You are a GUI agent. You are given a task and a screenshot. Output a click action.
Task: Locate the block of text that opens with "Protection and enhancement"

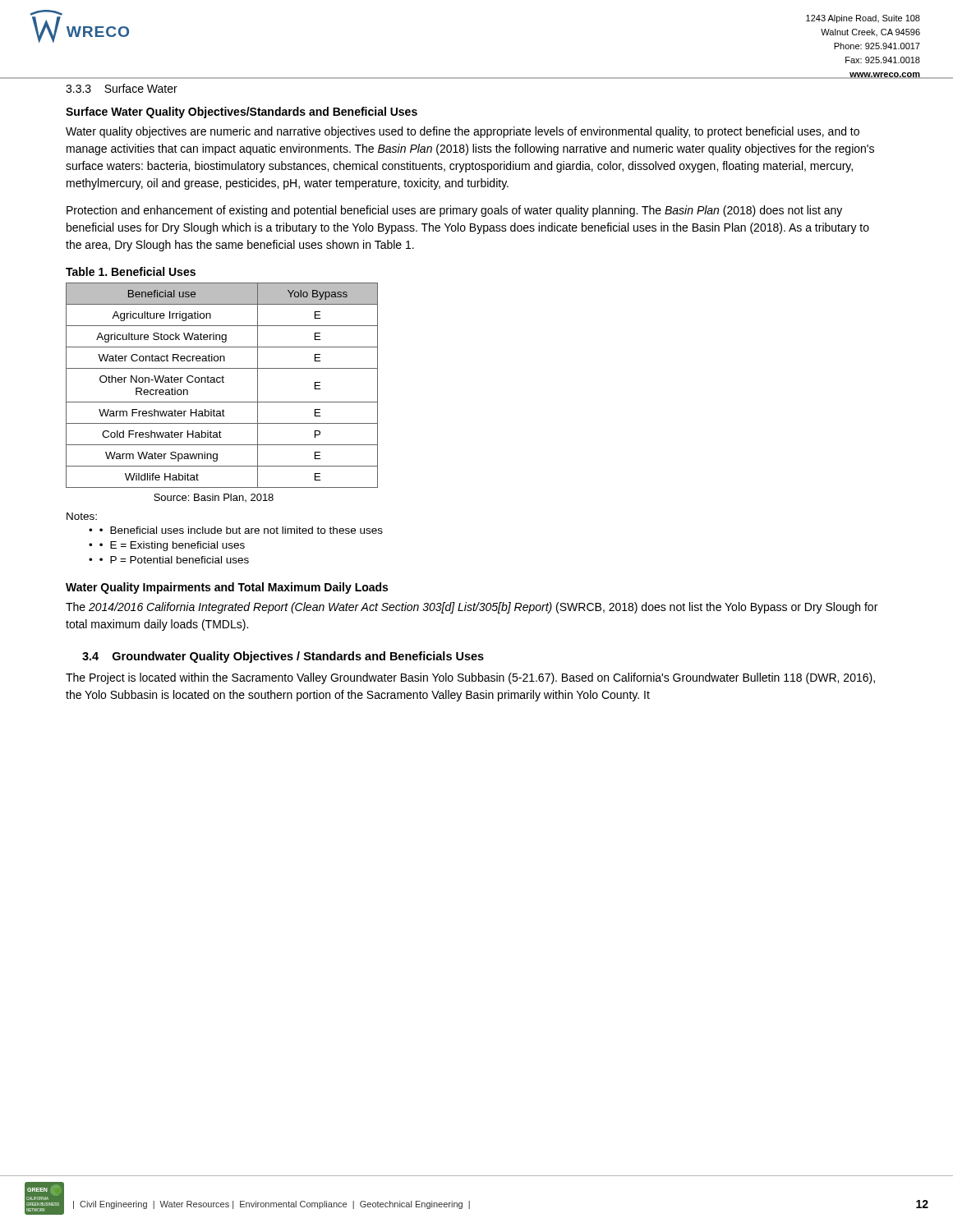point(467,227)
